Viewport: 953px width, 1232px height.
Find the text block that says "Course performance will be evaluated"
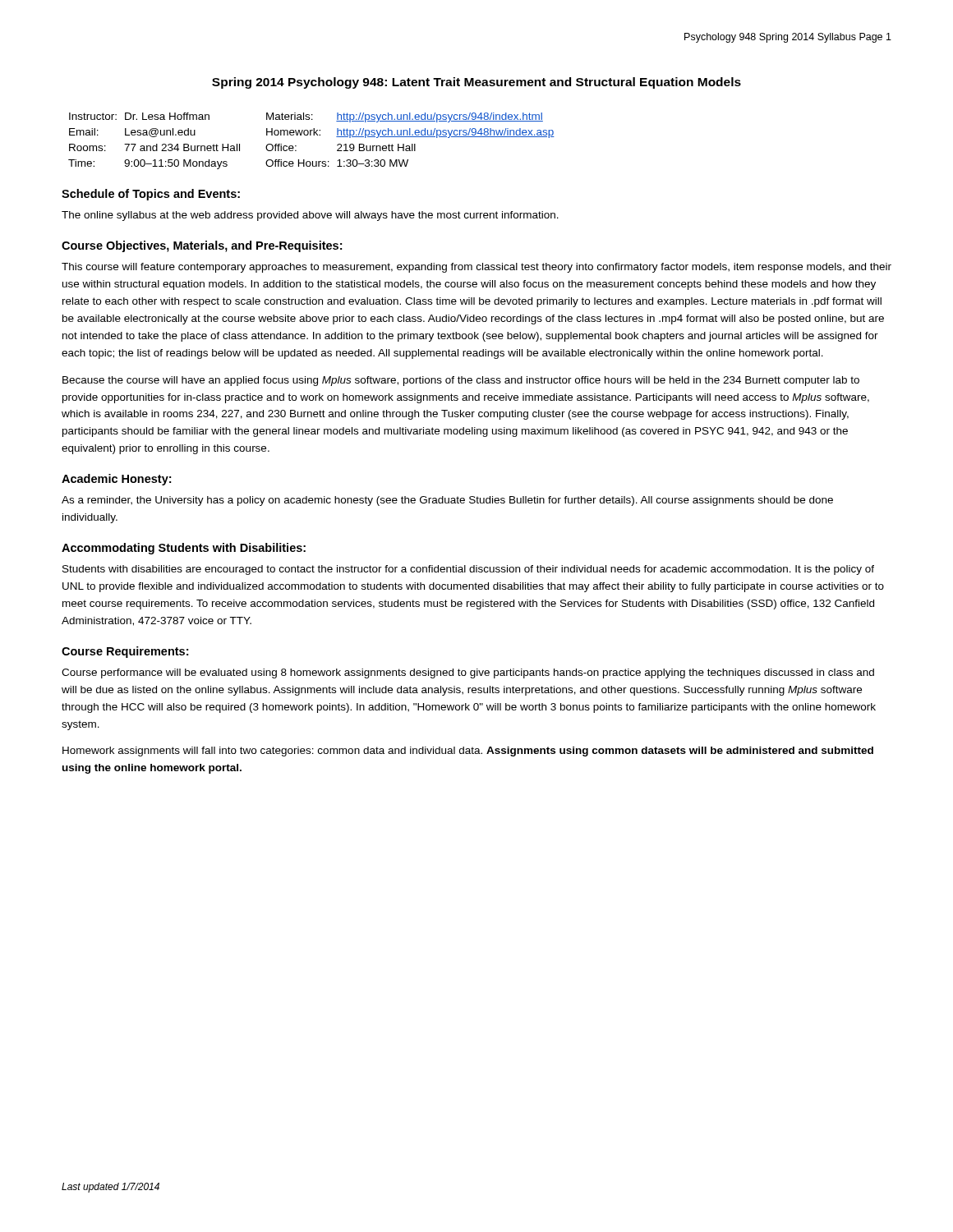point(469,698)
